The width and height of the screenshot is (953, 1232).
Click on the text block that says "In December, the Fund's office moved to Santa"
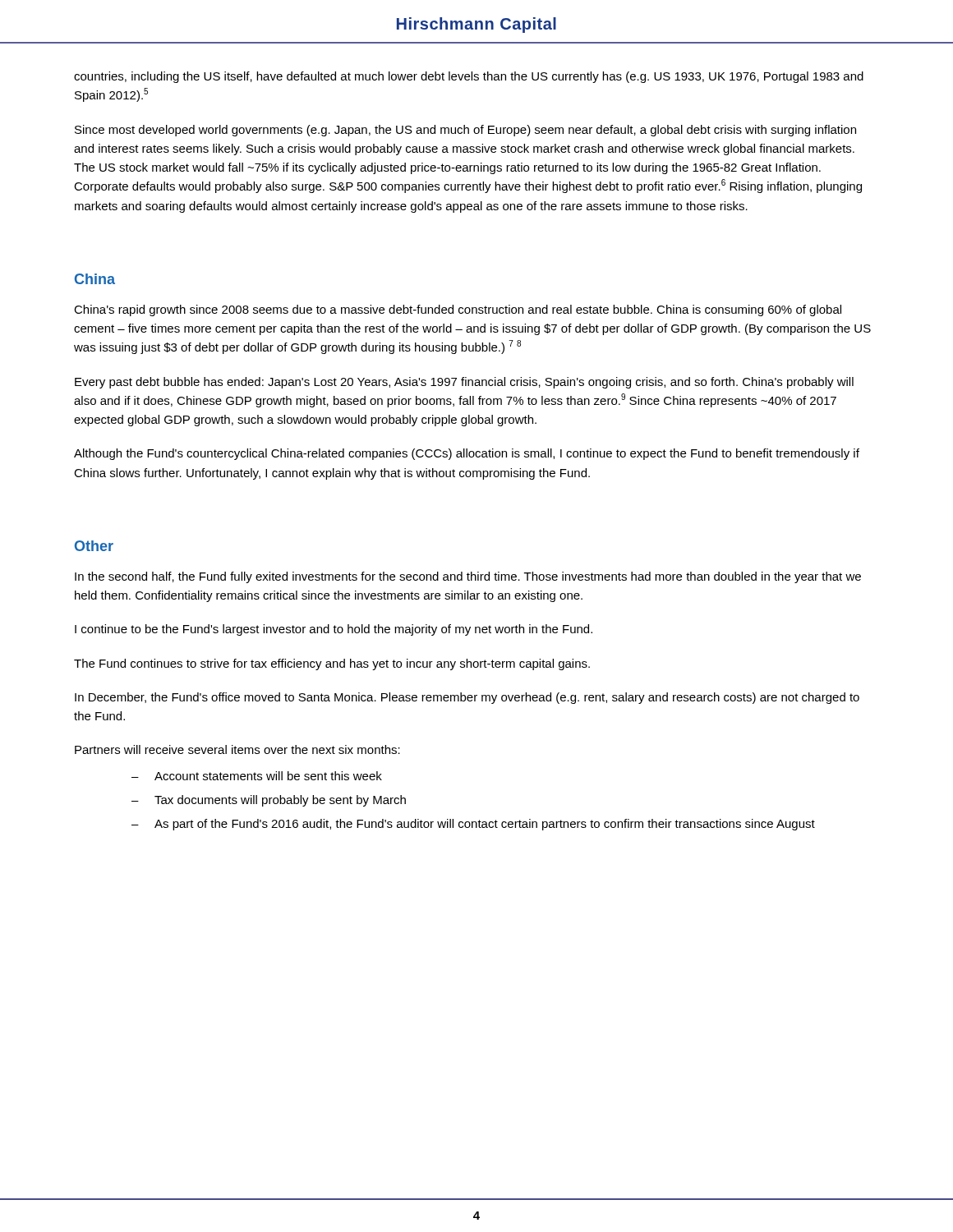pos(467,706)
